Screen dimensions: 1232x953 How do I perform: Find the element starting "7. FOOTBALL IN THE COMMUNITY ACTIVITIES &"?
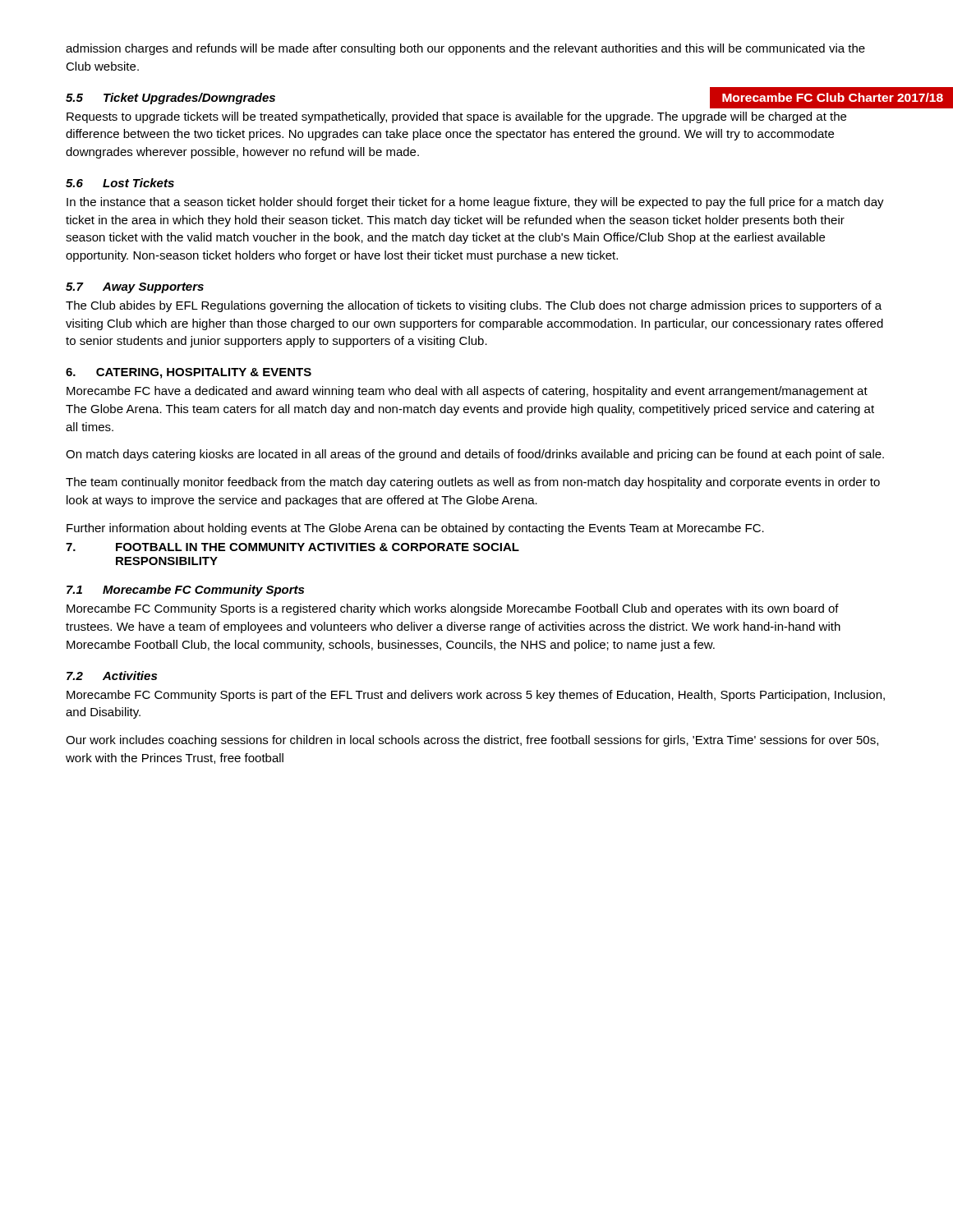(x=292, y=554)
